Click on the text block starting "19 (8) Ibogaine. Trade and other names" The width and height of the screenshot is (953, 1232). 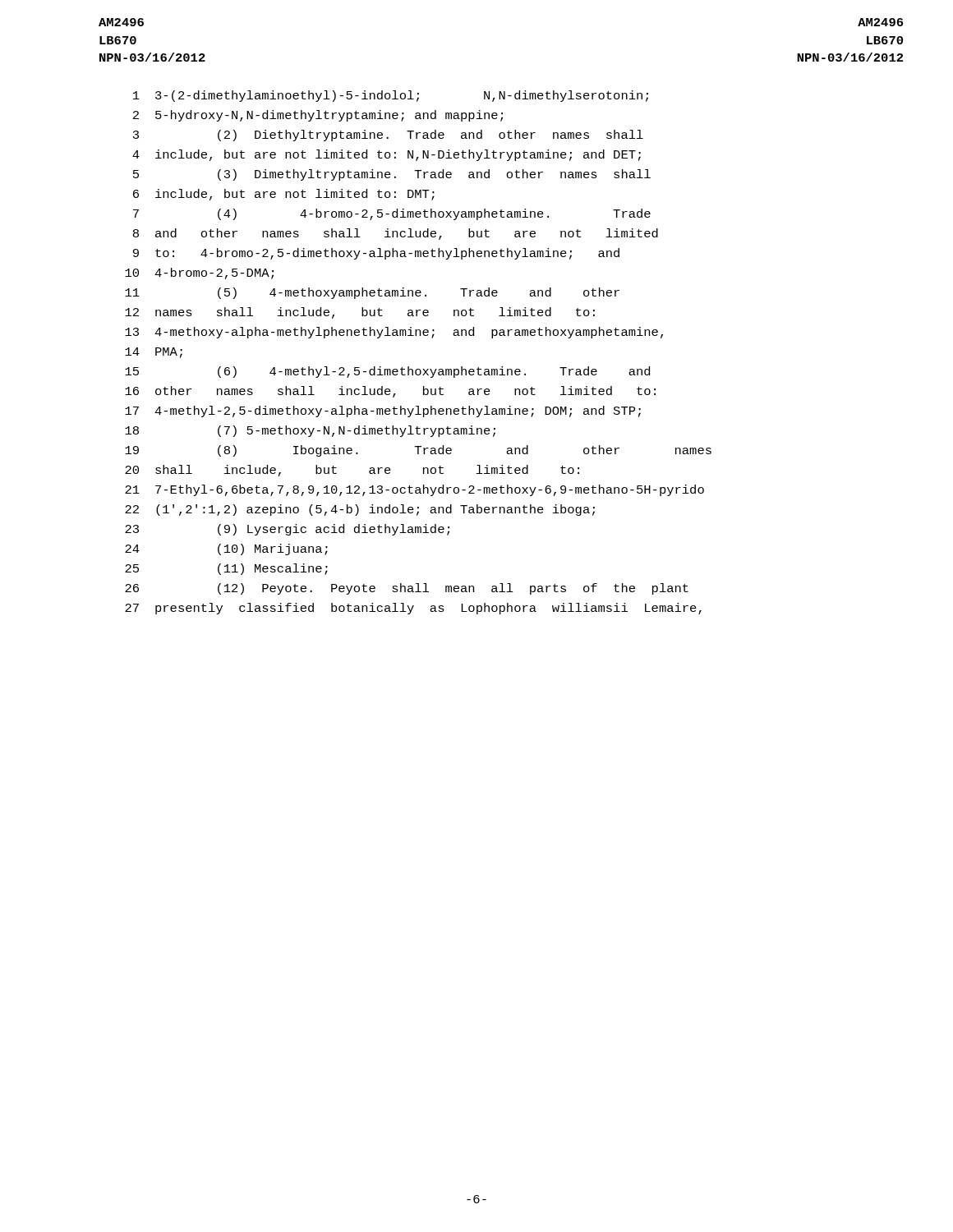(x=501, y=451)
